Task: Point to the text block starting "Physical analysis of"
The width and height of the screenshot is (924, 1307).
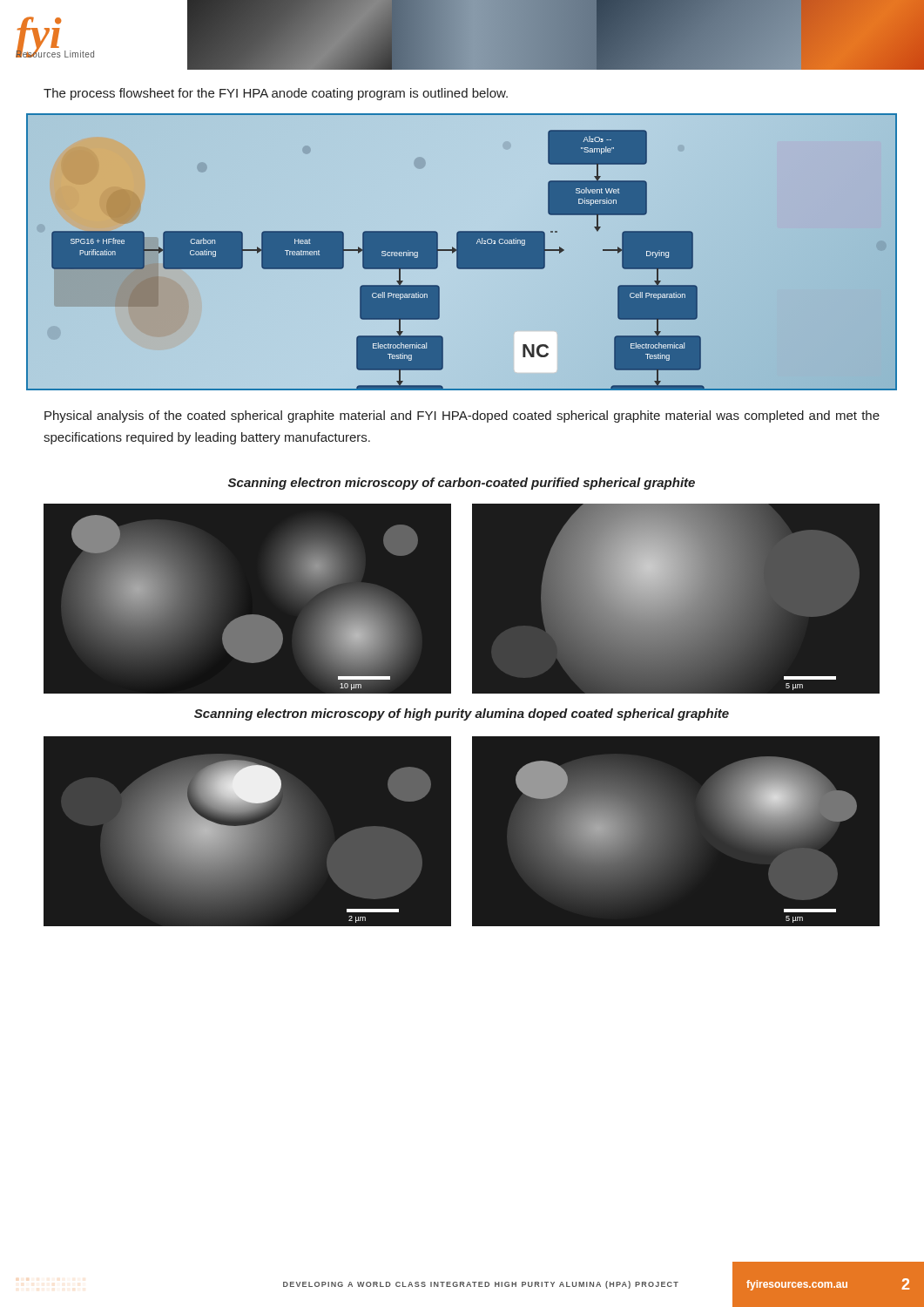Action: [462, 426]
